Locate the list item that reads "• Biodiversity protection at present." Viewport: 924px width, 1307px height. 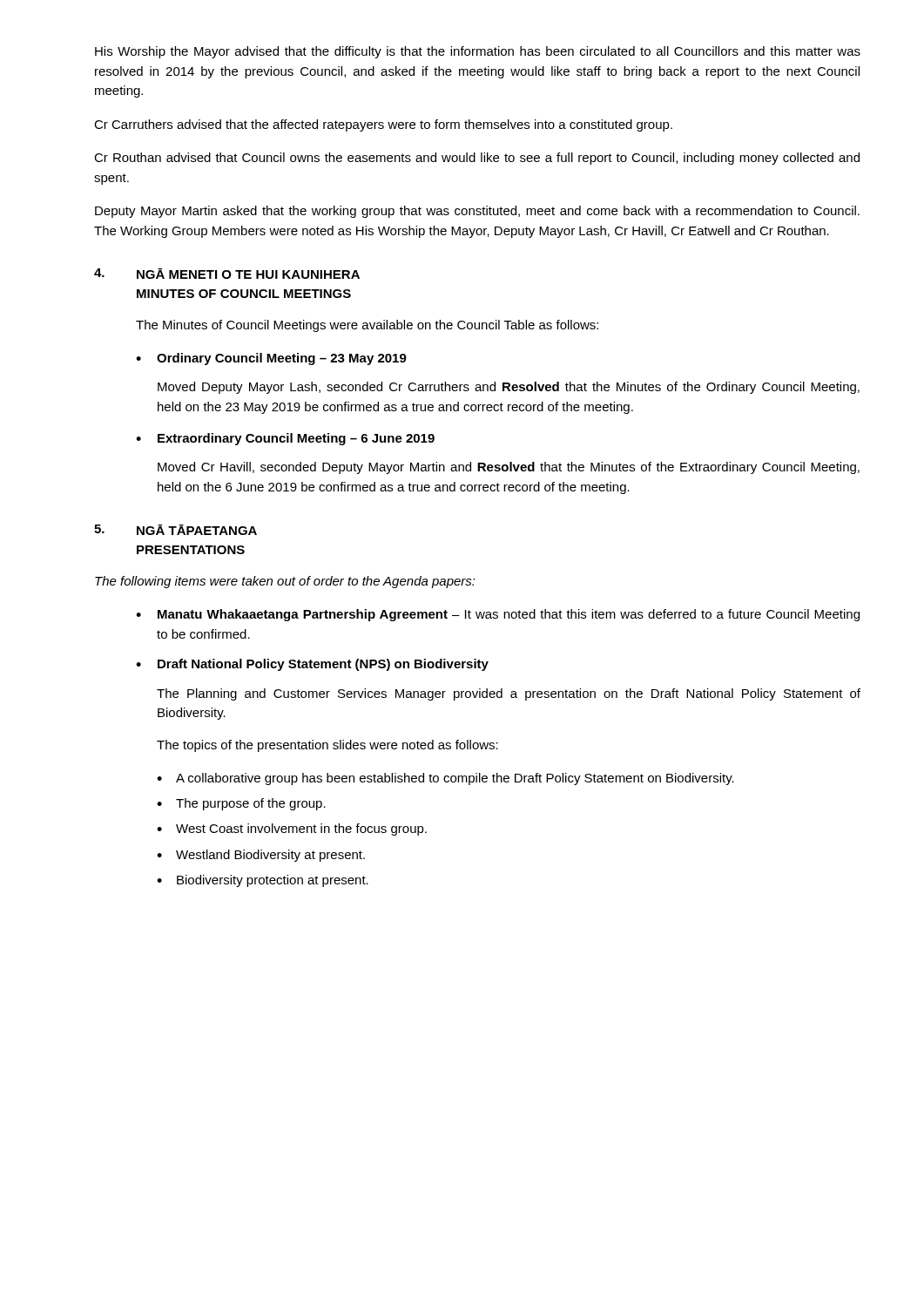[x=263, y=881]
